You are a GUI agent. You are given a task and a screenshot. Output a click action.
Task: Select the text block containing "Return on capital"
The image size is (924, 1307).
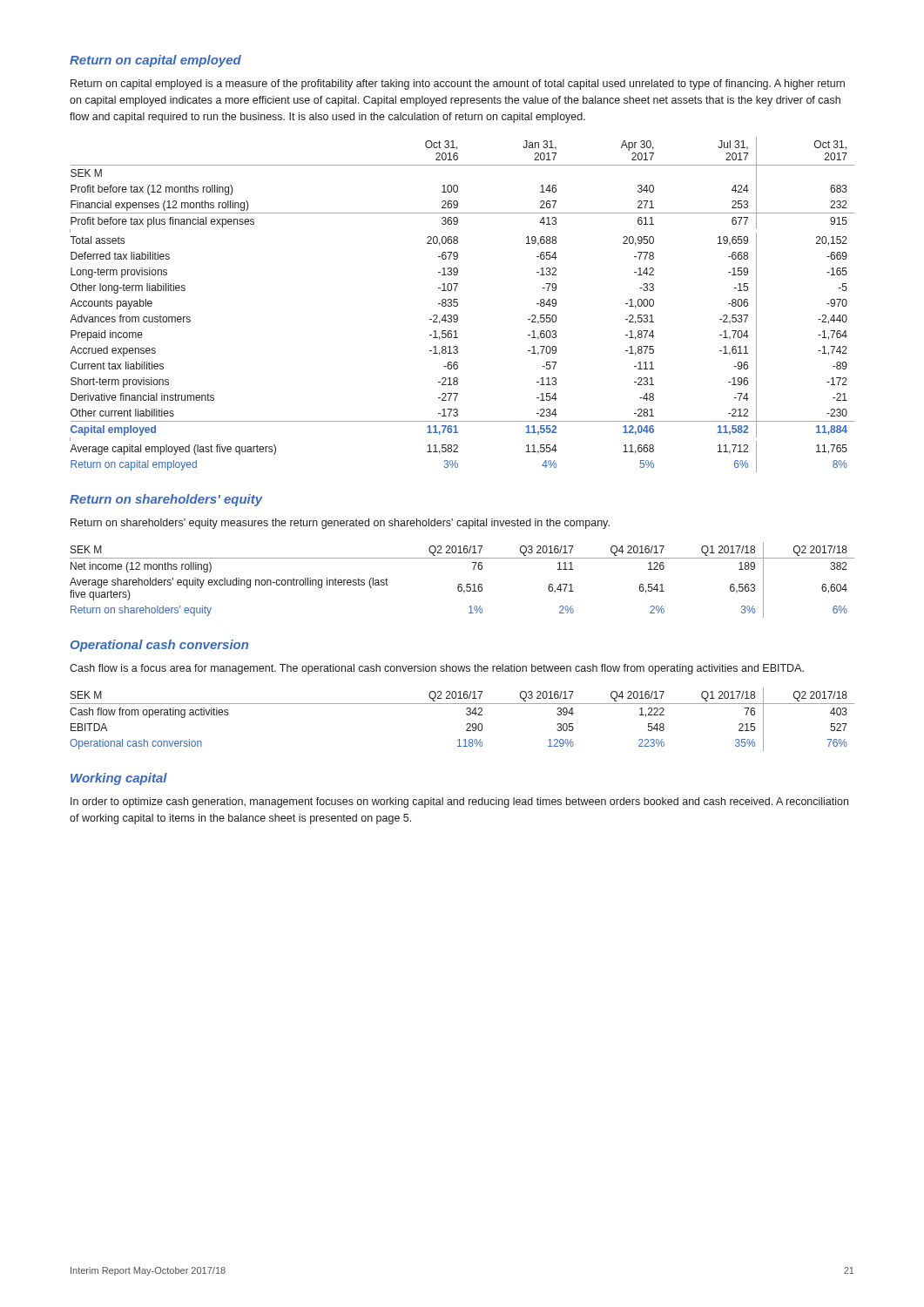point(458,100)
